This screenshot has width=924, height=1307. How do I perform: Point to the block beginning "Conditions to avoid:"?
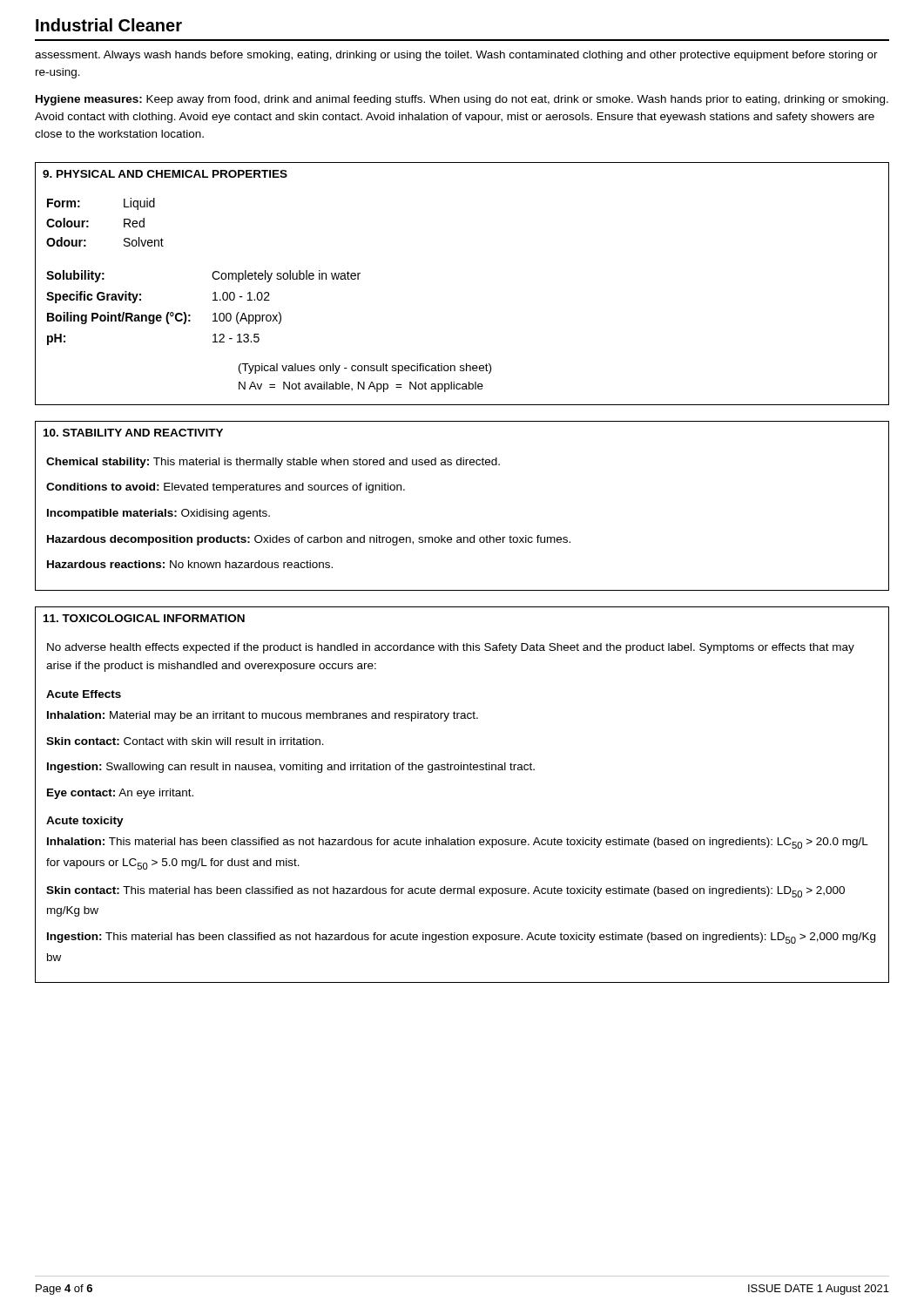click(226, 487)
